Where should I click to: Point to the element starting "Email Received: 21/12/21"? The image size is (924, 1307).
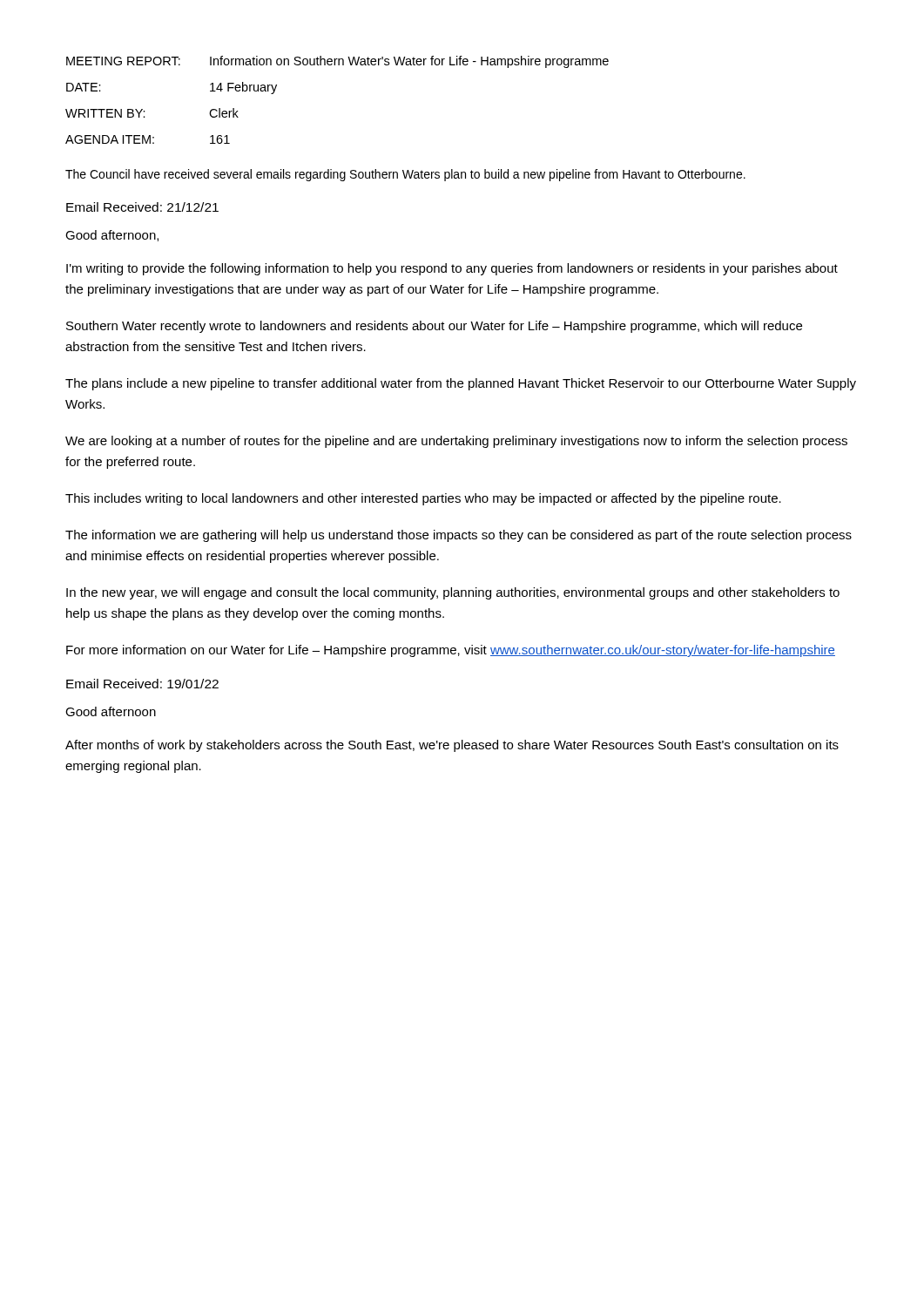pyautogui.click(x=142, y=207)
